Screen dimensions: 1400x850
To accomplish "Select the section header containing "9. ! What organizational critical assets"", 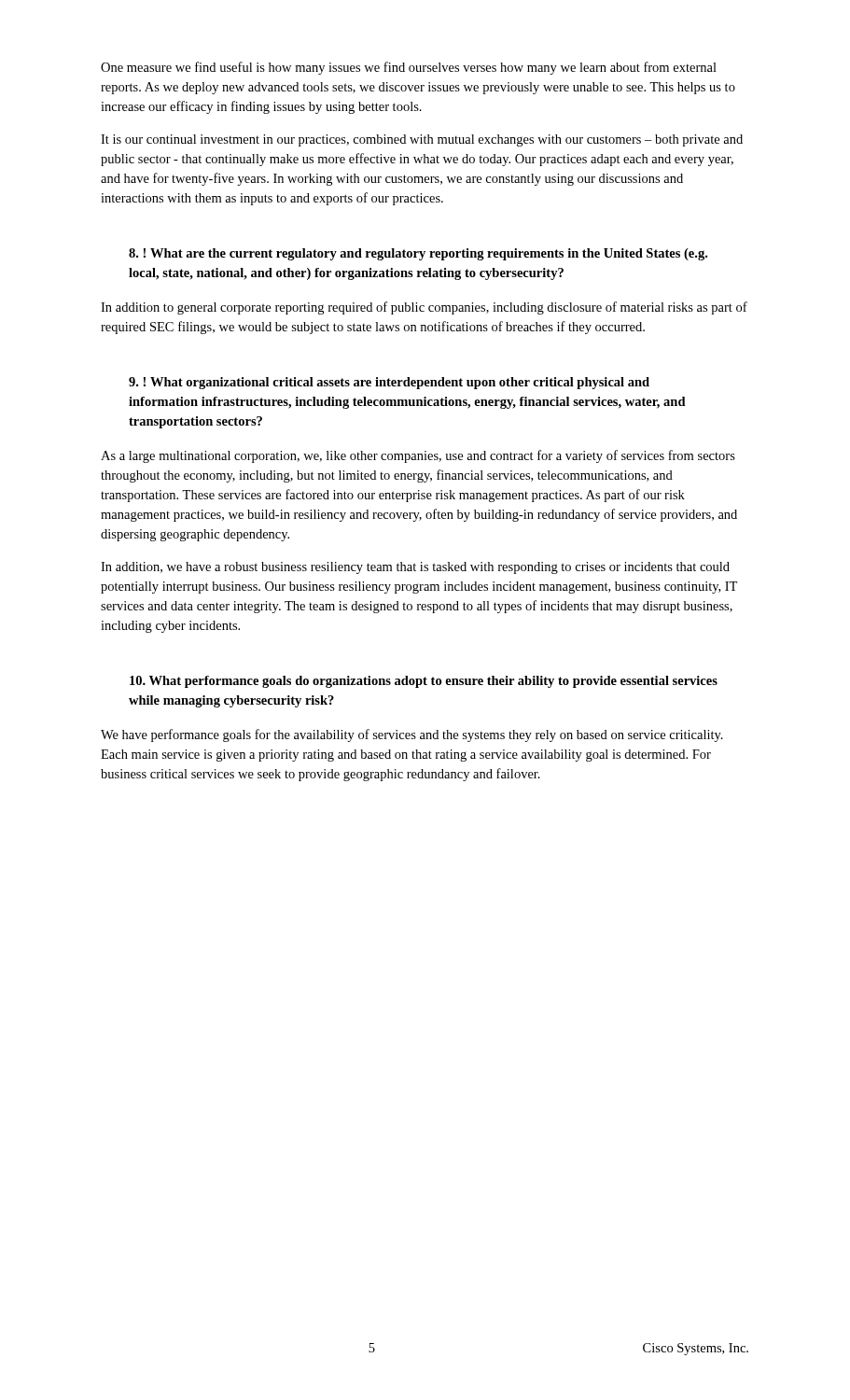I will pos(425,402).
